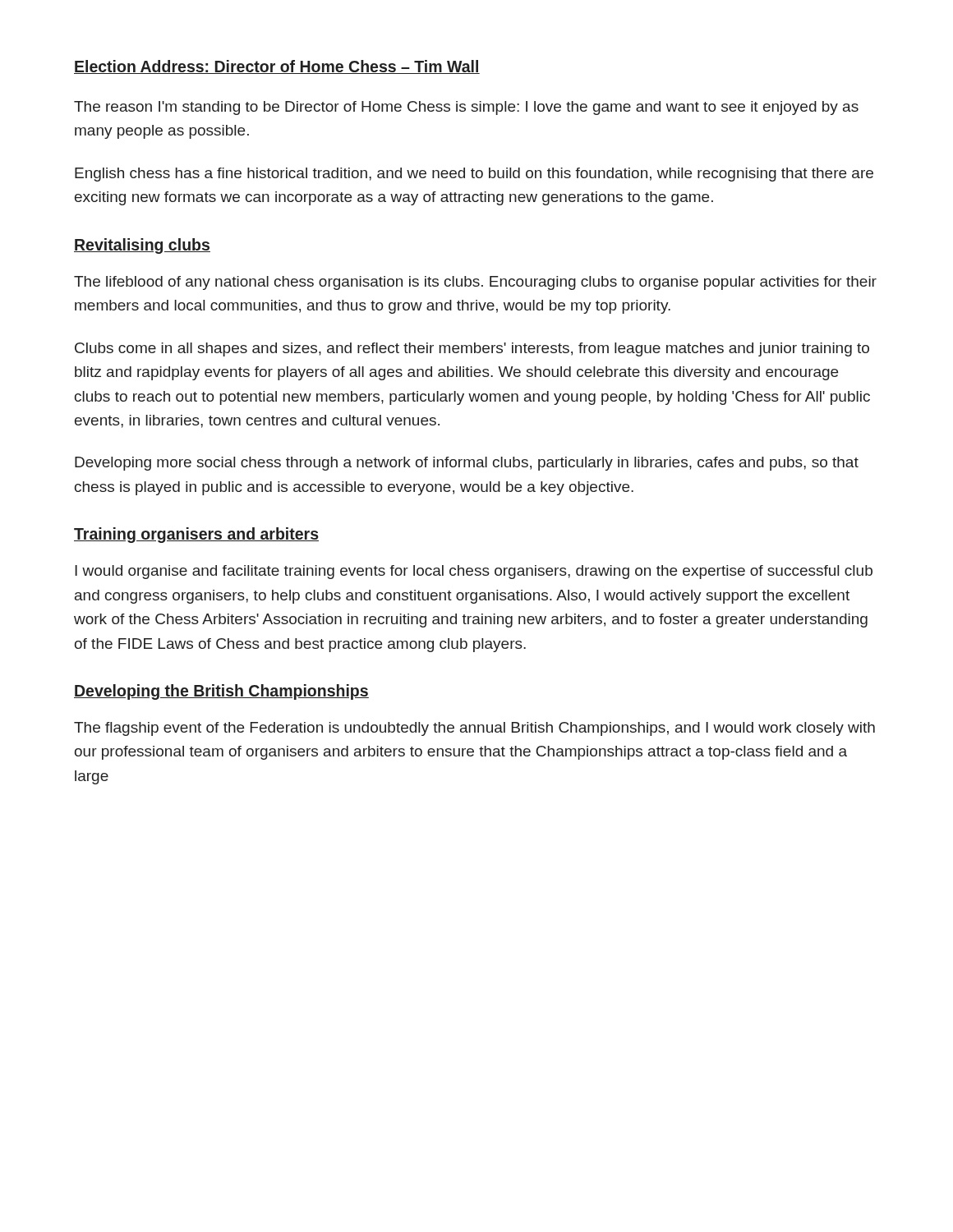Click on the element starting "The lifeblood of any national chess"

pos(475,293)
